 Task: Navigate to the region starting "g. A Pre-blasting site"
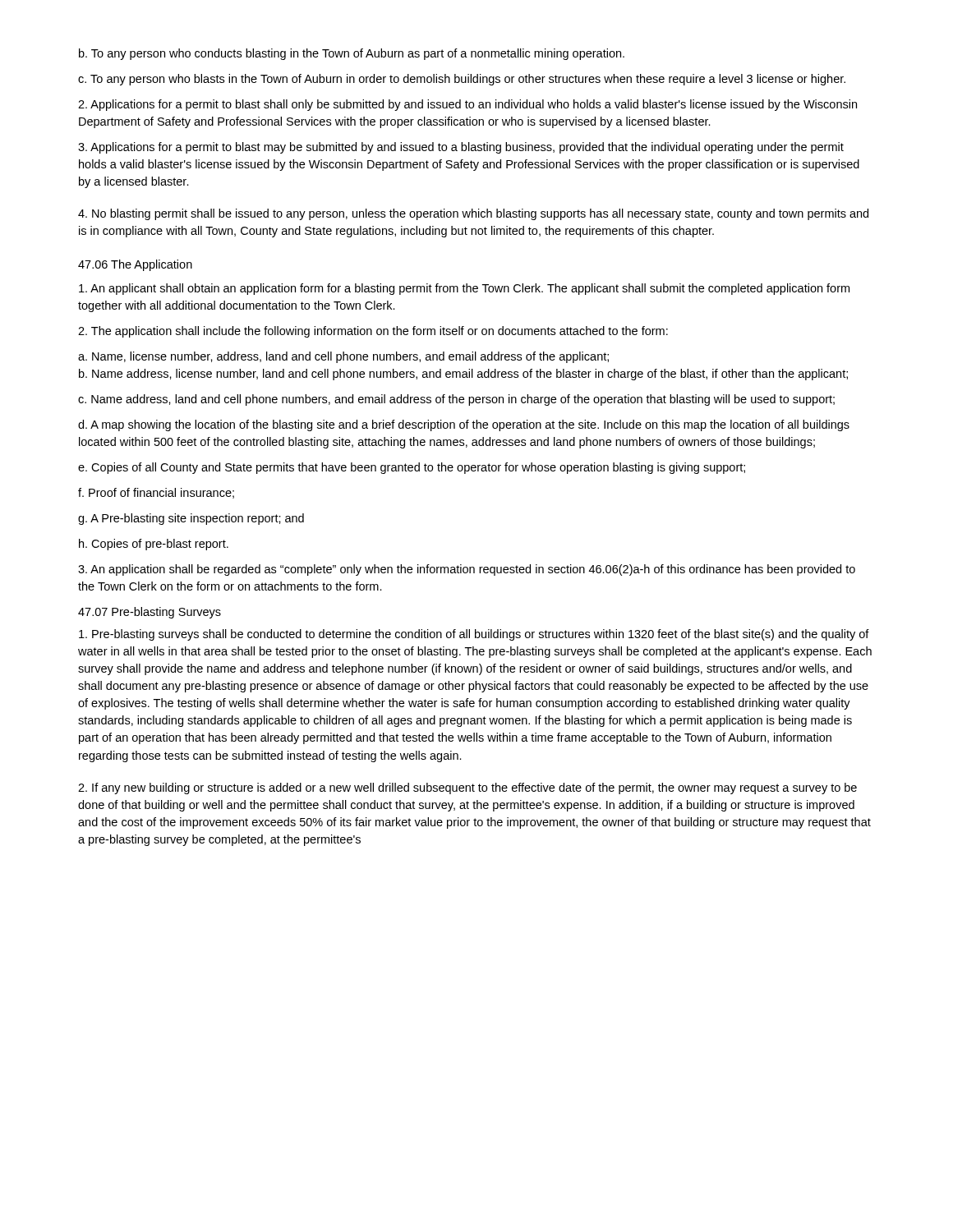(191, 518)
